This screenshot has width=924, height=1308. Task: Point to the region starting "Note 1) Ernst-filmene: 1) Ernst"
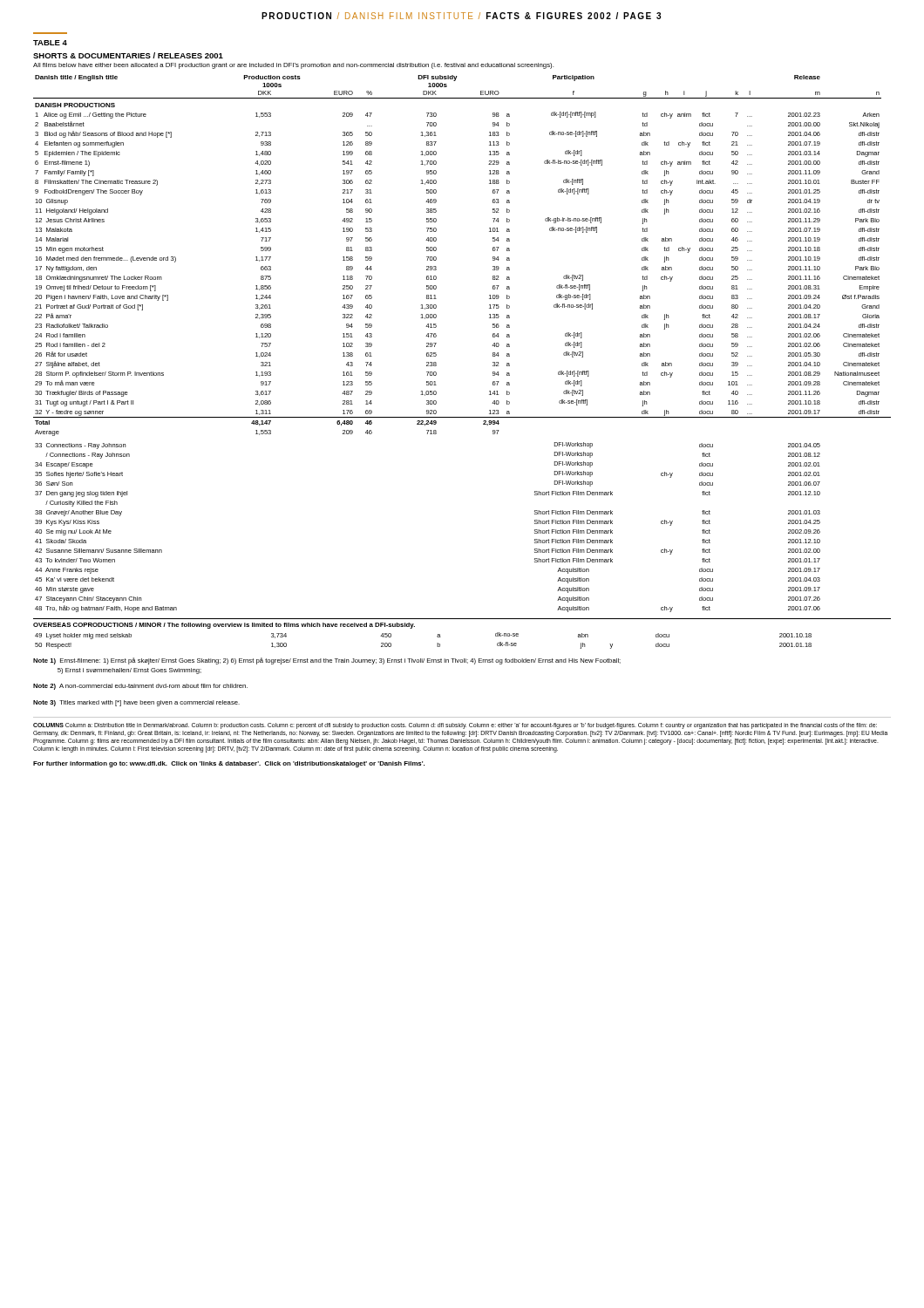462,666
